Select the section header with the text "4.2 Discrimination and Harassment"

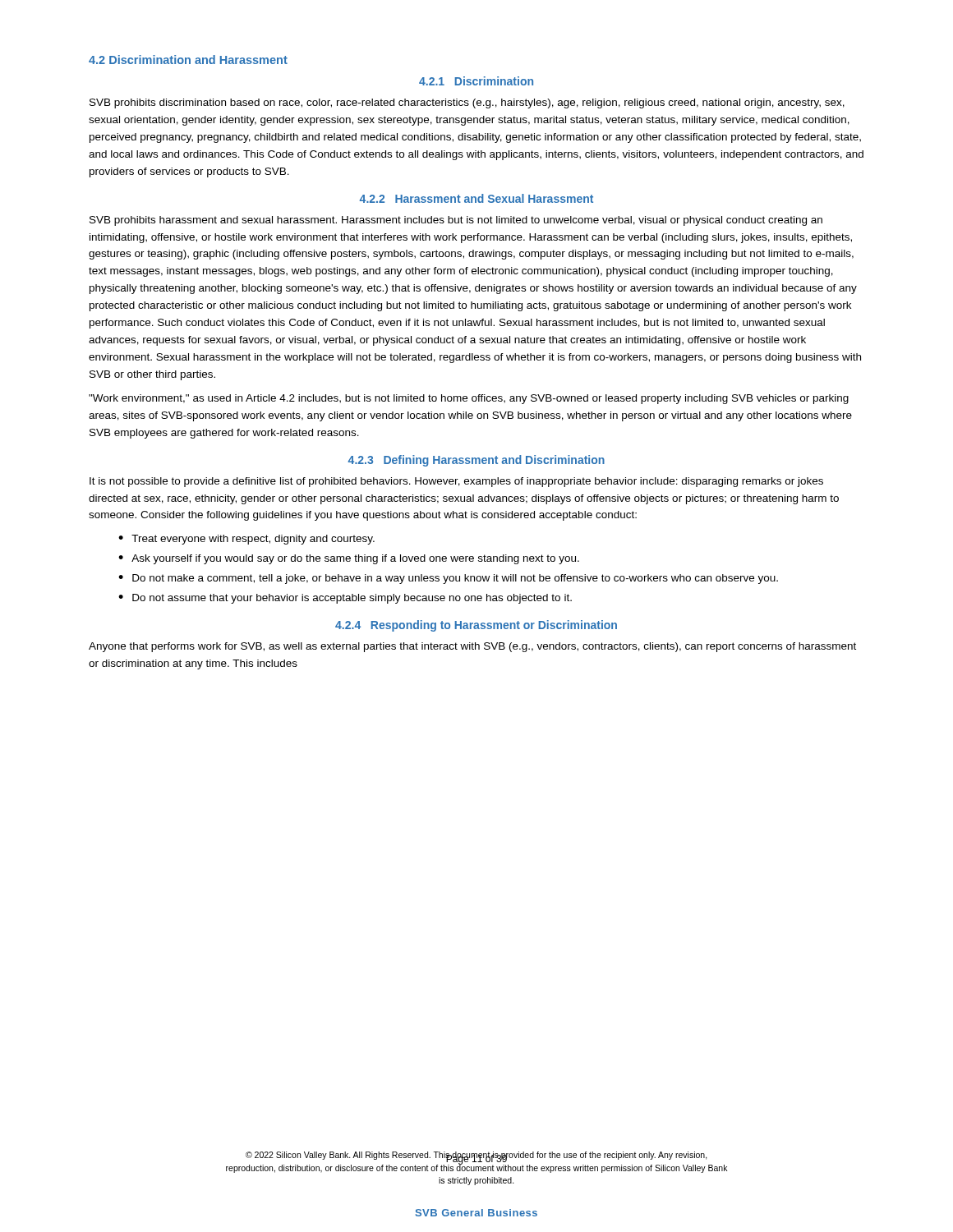point(188,60)
